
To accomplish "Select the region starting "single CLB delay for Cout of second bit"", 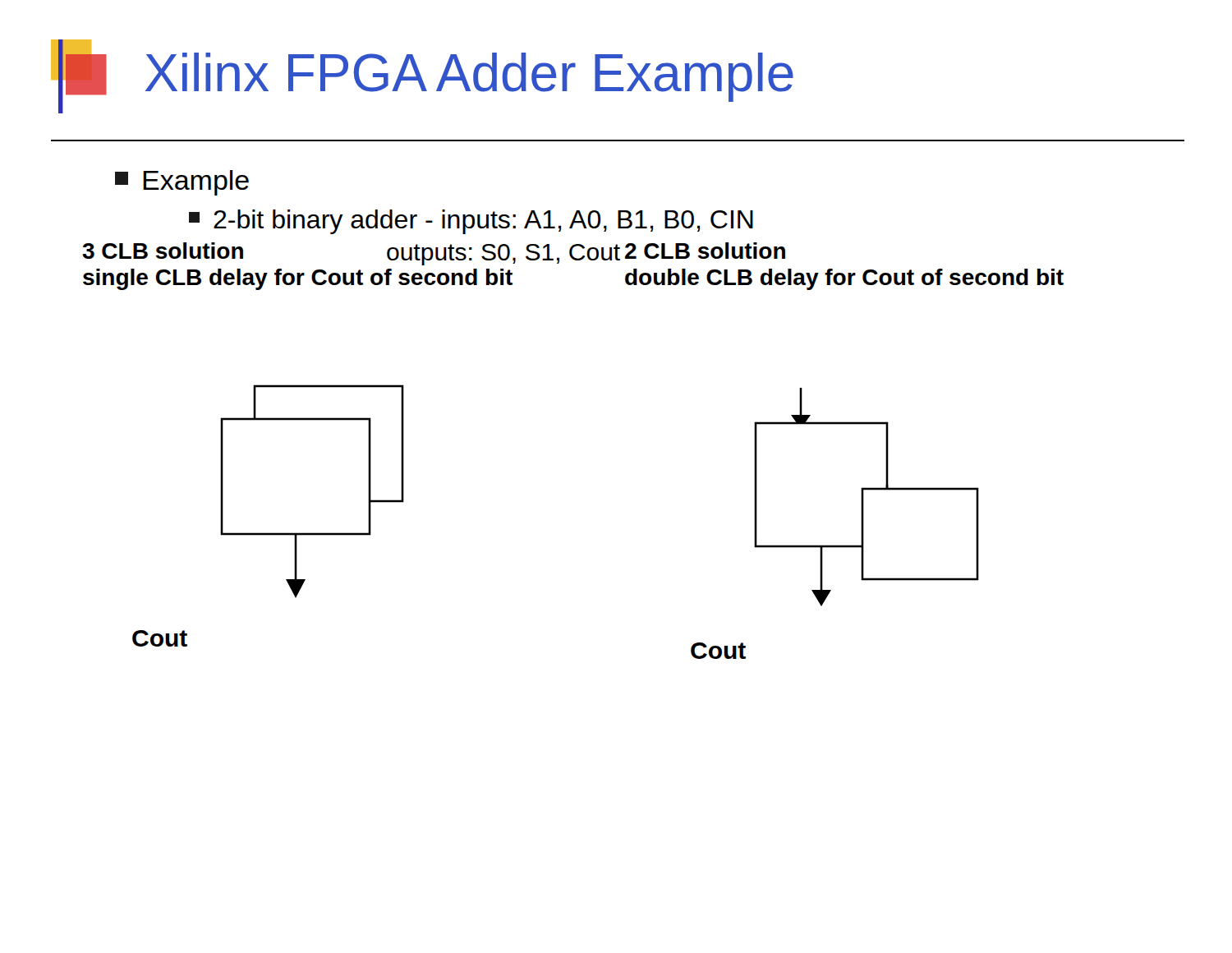I will [x=297, y=277].
